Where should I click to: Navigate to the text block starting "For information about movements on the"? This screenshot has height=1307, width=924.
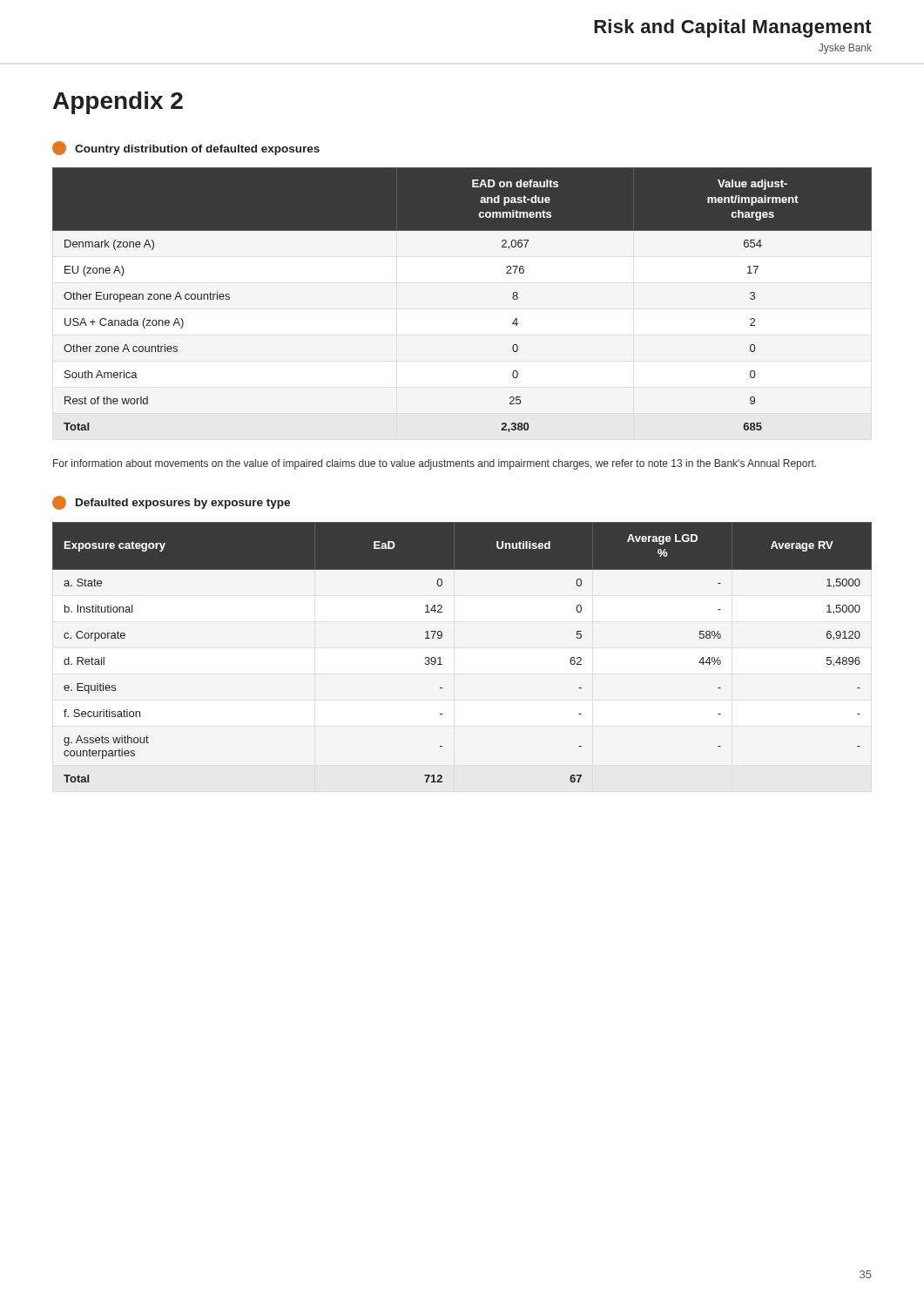pos(435,463)
